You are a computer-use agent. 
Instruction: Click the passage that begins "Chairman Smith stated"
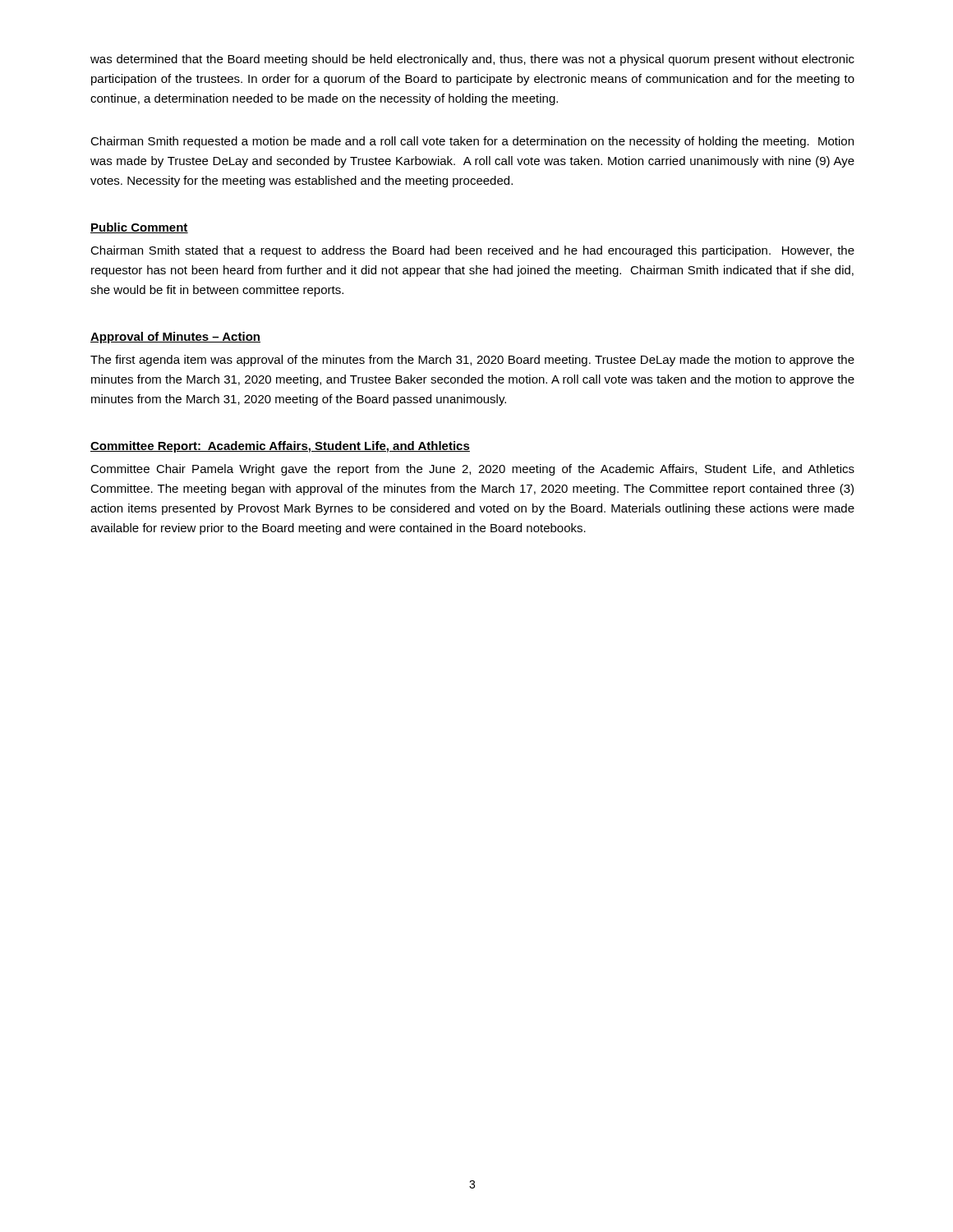click(x=472, y=270)
